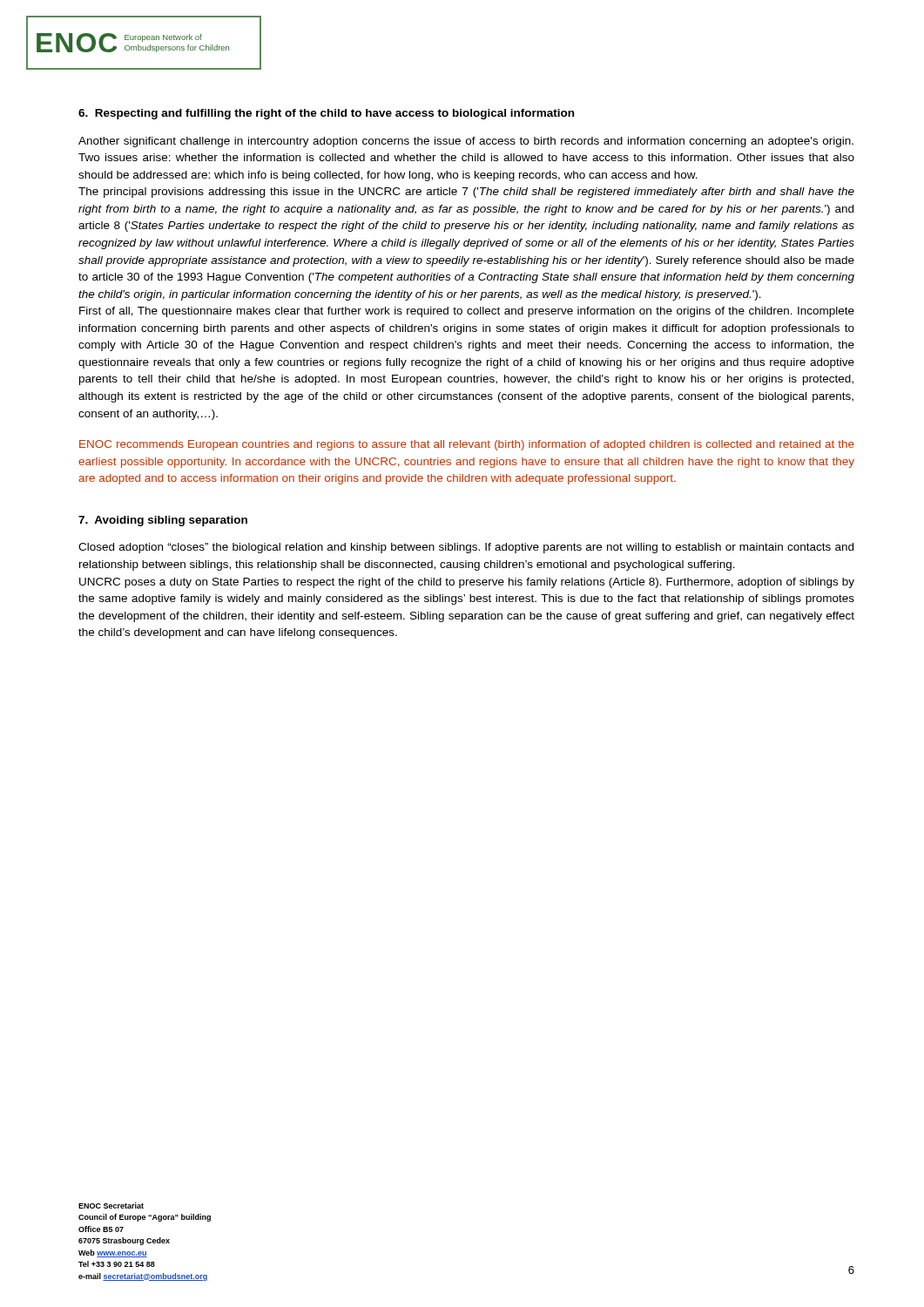Locate the section header that opens with "6. Respecting and fulfilling the right of"
This screenshot has height=1307, width=924.
(x=327, y=113)
